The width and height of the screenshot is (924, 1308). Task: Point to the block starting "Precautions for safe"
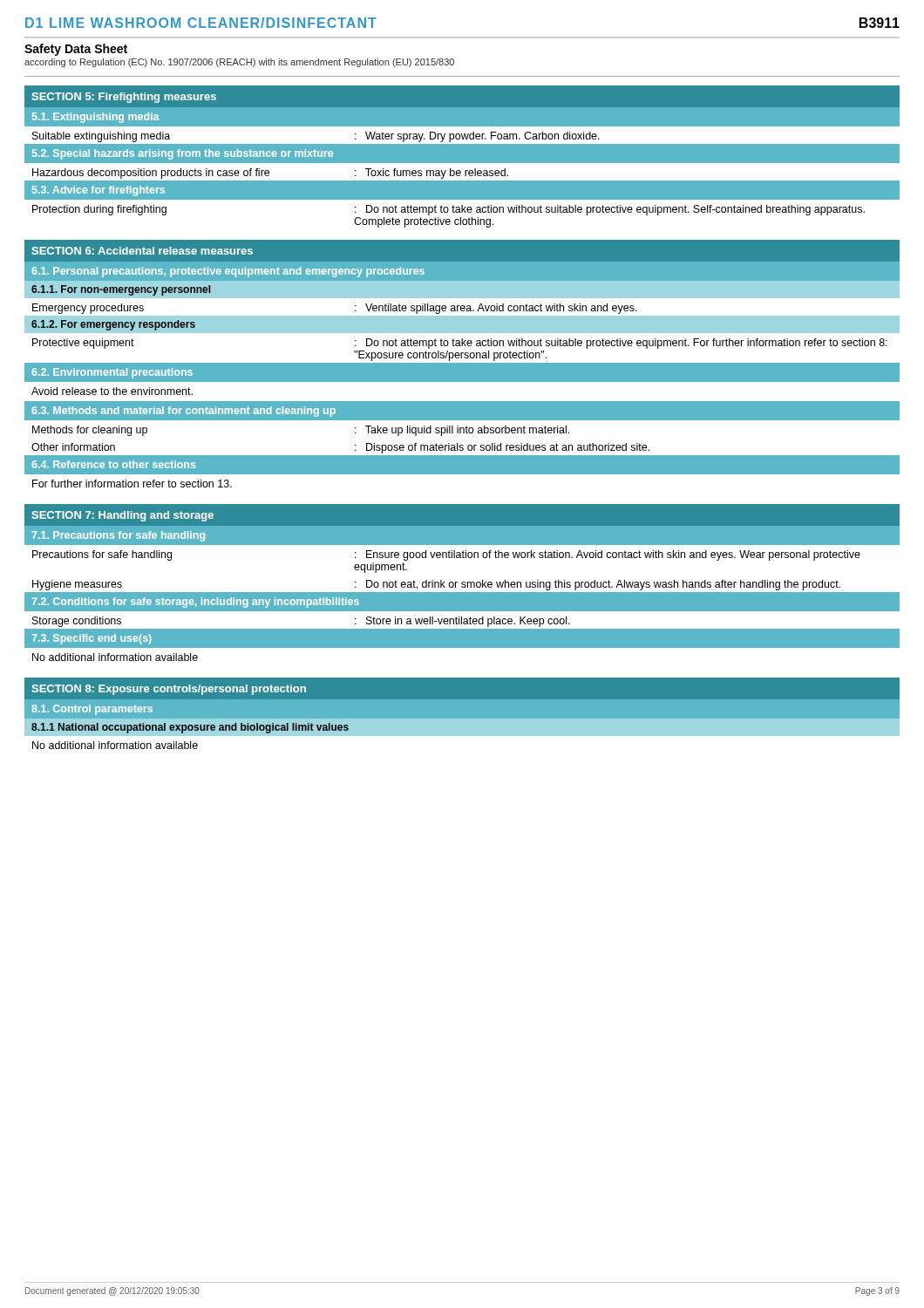pyautogui.click(x=462, y=561)
